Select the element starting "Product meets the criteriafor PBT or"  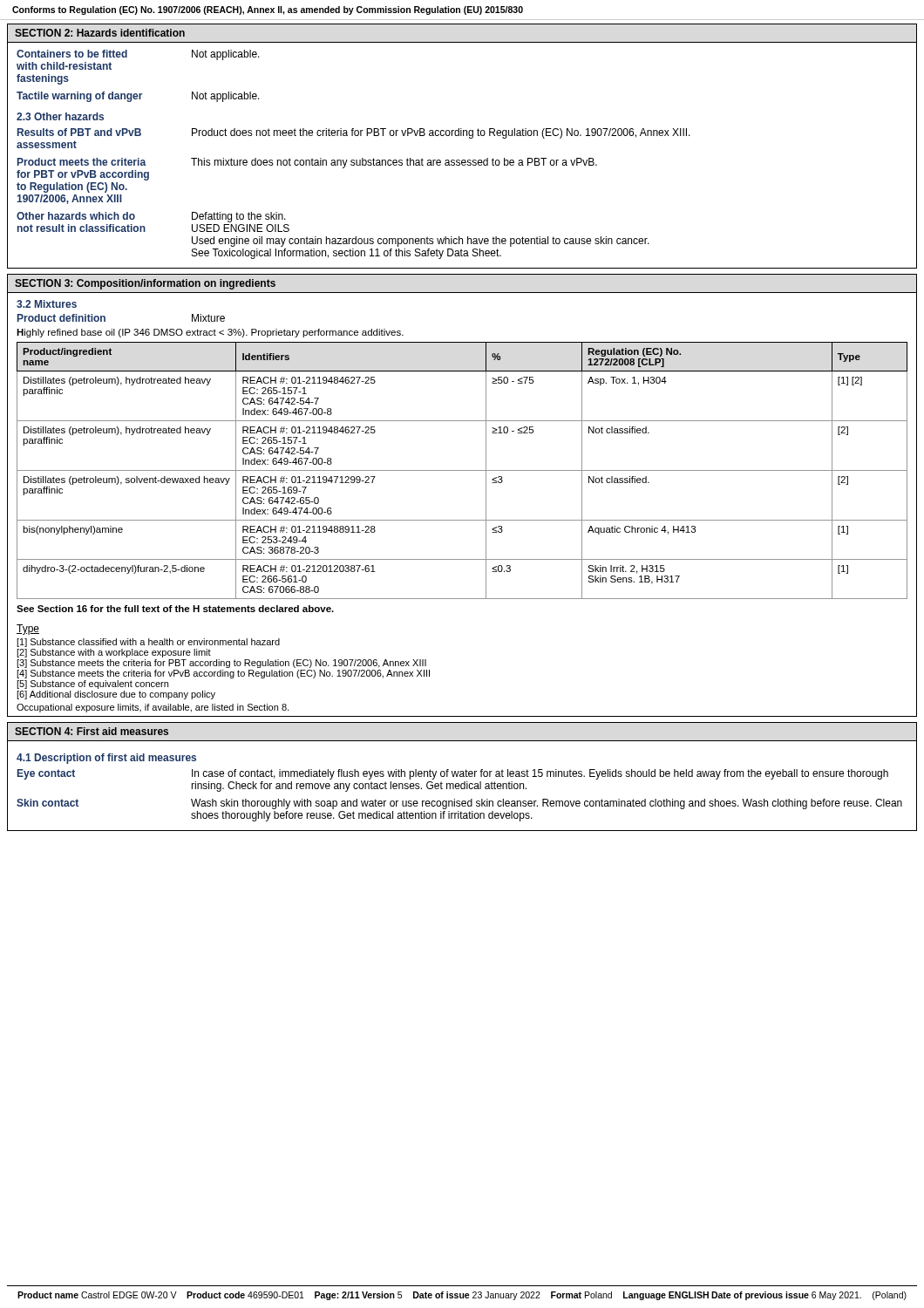(x=307, y=163)
